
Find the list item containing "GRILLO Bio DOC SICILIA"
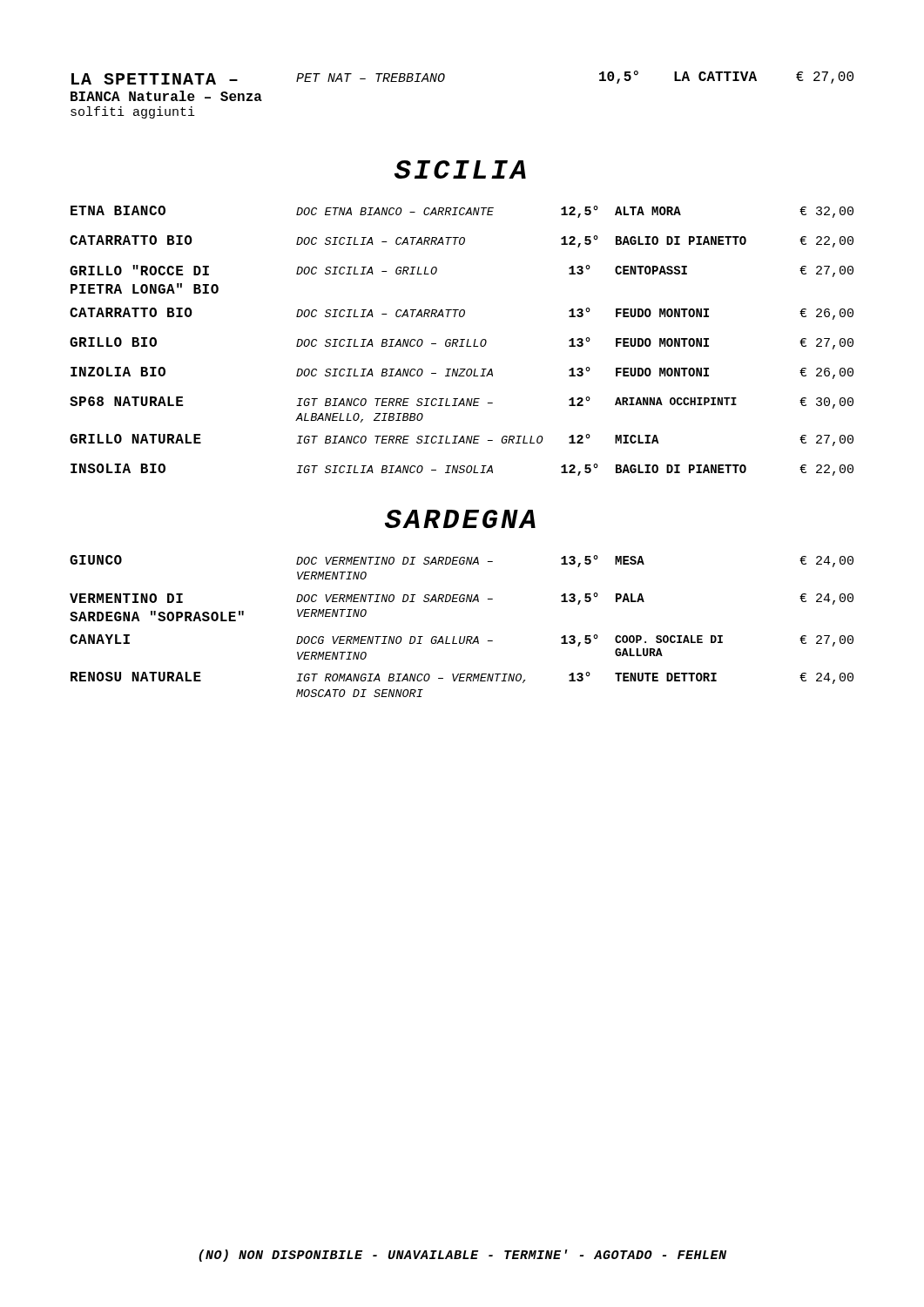[x=462, y=343]
